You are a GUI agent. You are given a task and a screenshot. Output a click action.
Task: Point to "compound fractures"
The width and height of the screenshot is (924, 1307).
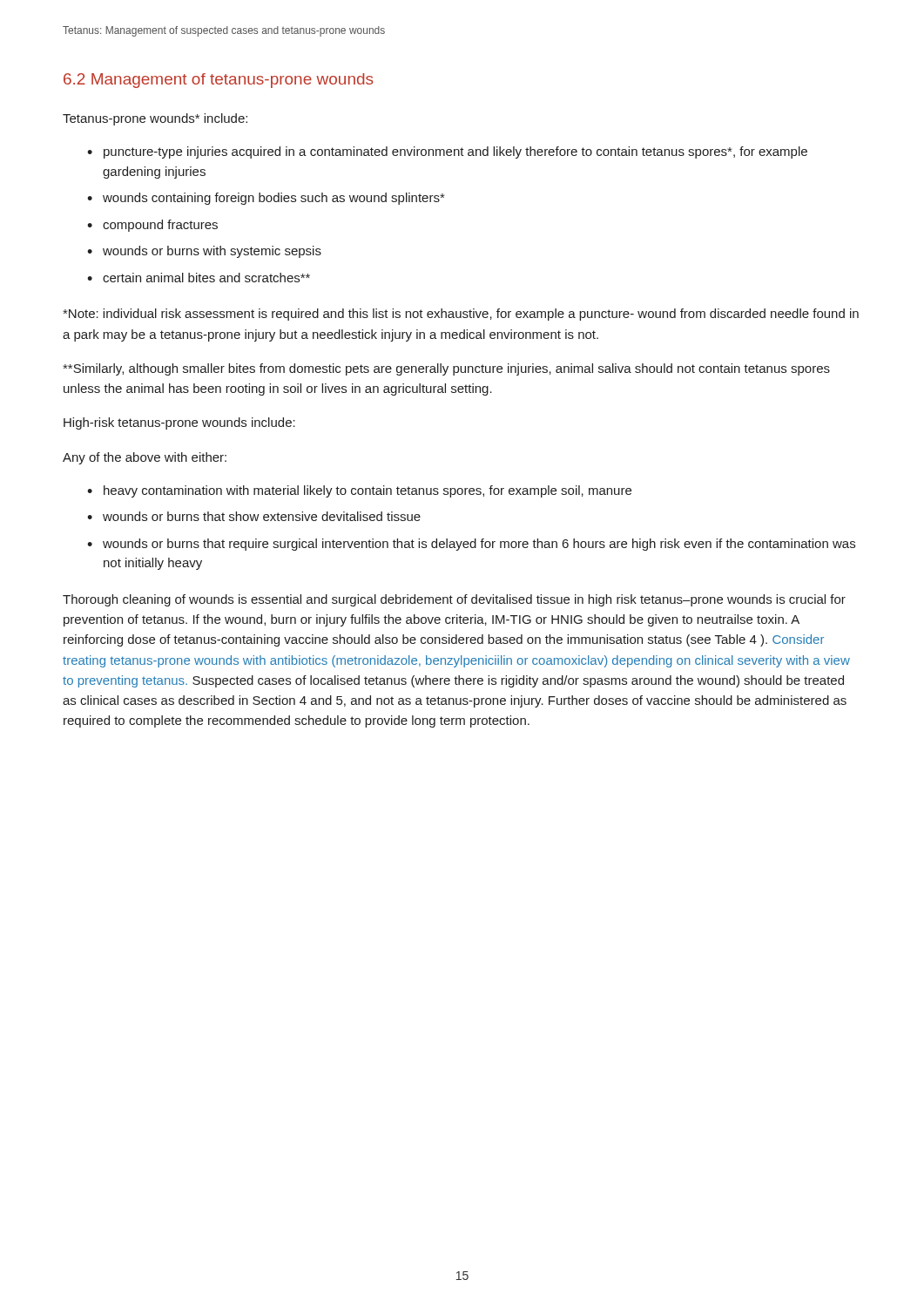coord(160,224)
